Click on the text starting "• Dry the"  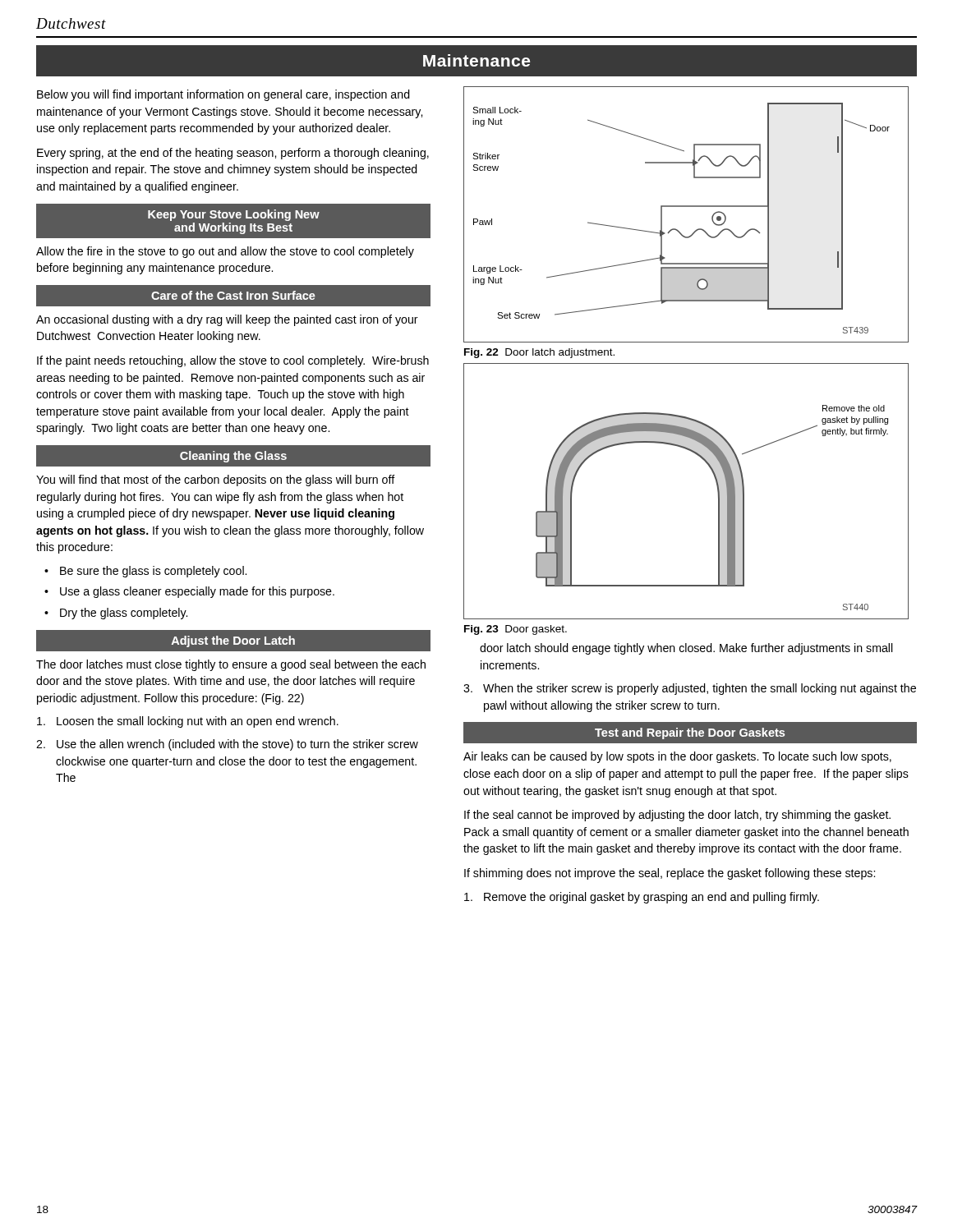pyautogui.click(x=116, y=613)
